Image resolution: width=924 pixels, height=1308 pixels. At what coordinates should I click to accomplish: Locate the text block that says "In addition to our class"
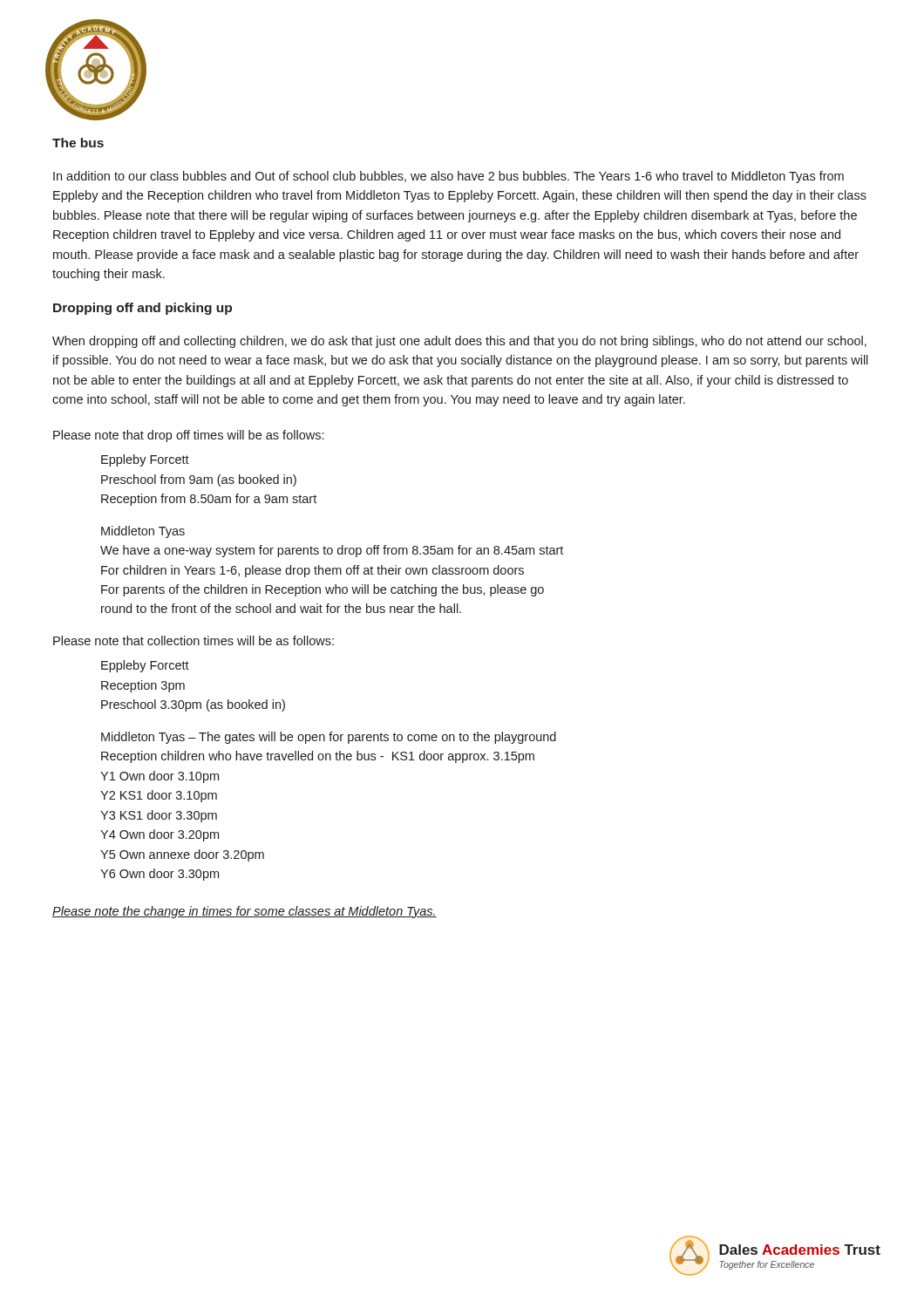pyautogui.click(x=462, y=225)
